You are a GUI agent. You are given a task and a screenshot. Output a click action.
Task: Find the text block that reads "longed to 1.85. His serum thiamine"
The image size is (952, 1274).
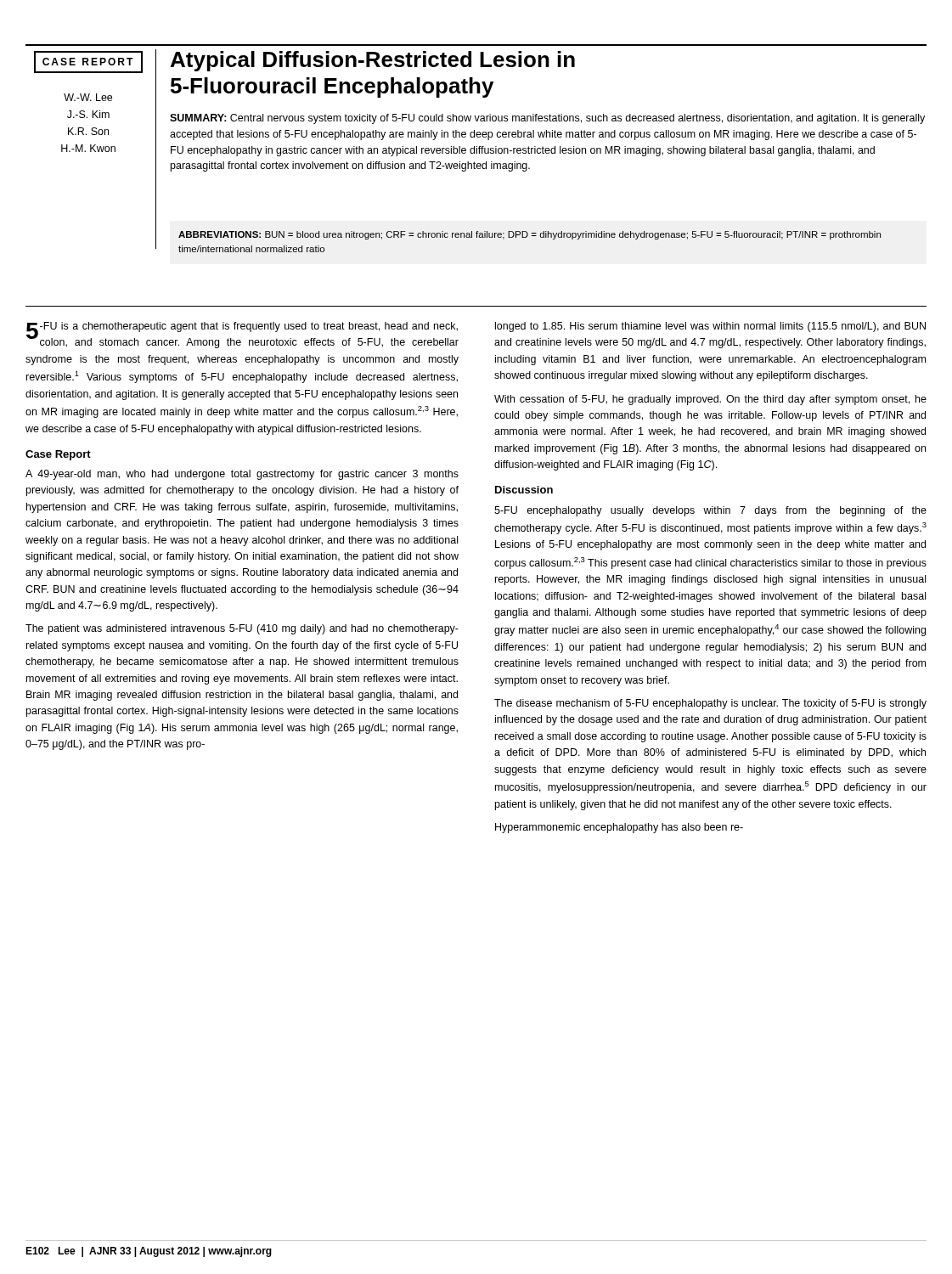pos(710,351)
